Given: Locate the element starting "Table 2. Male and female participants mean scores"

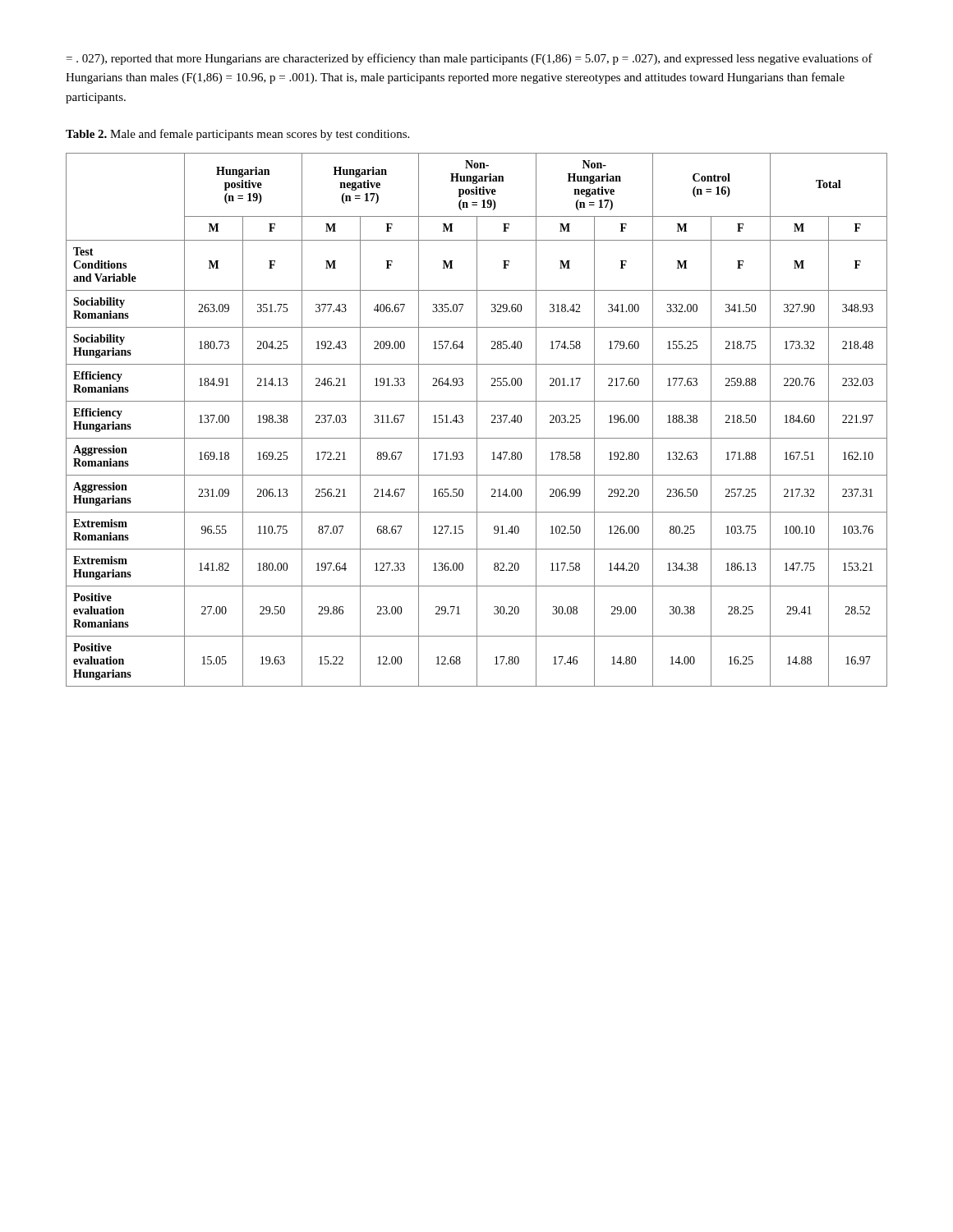Looking at the screenshot, I should (238, 134).
